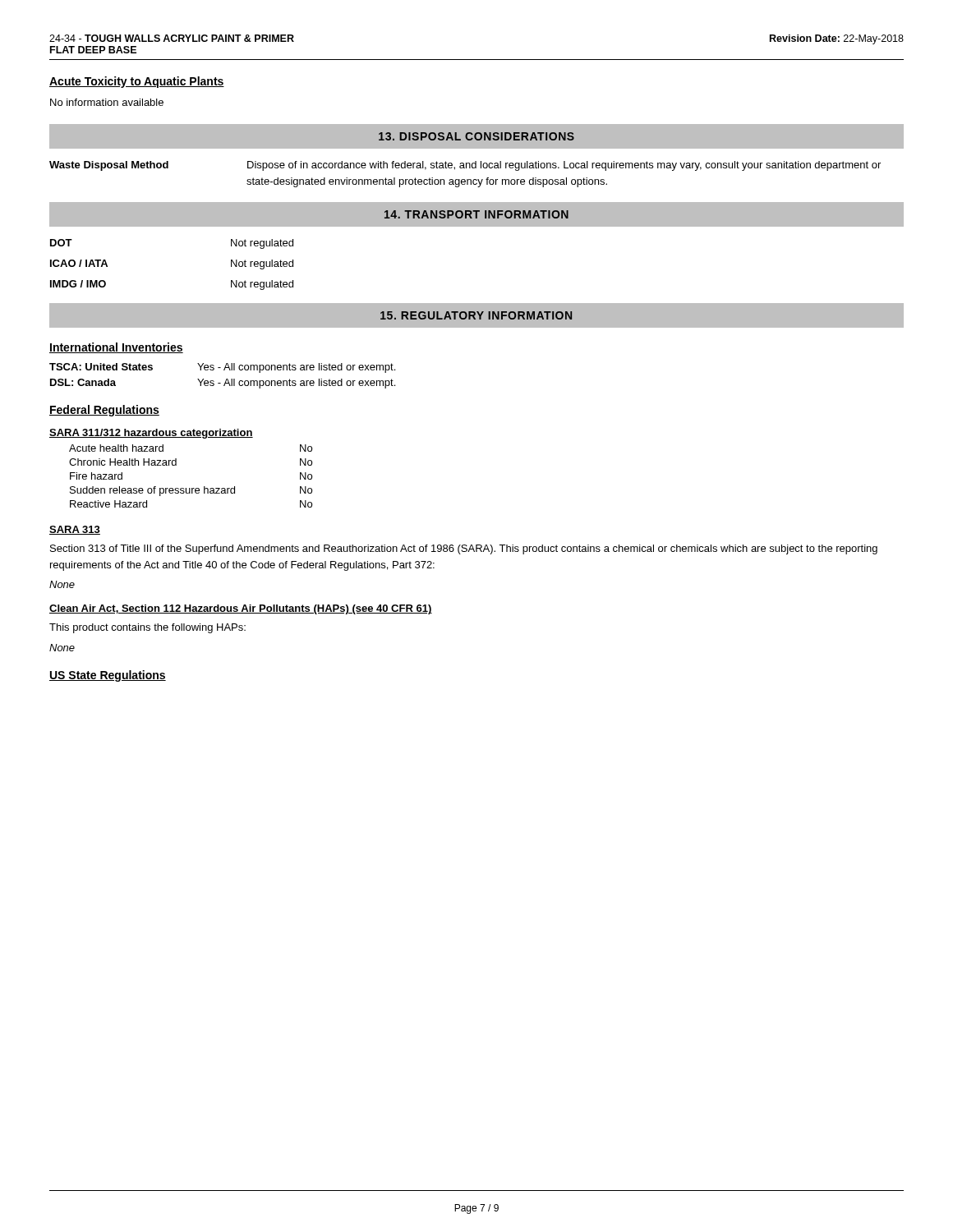Select the text starting "Reactive Hazard No"

191,504
